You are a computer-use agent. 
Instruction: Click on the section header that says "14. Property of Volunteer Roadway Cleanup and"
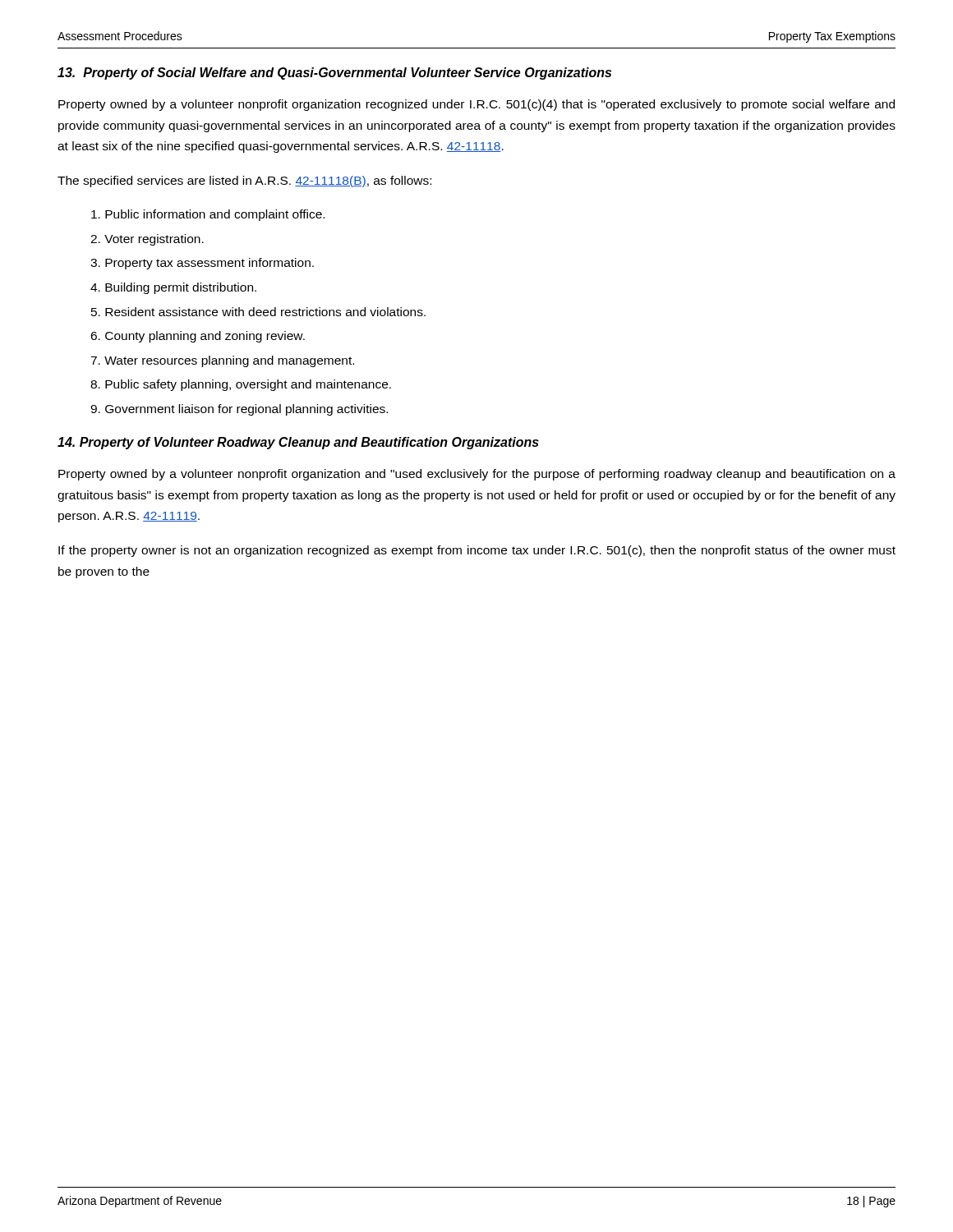coord(298,443)
